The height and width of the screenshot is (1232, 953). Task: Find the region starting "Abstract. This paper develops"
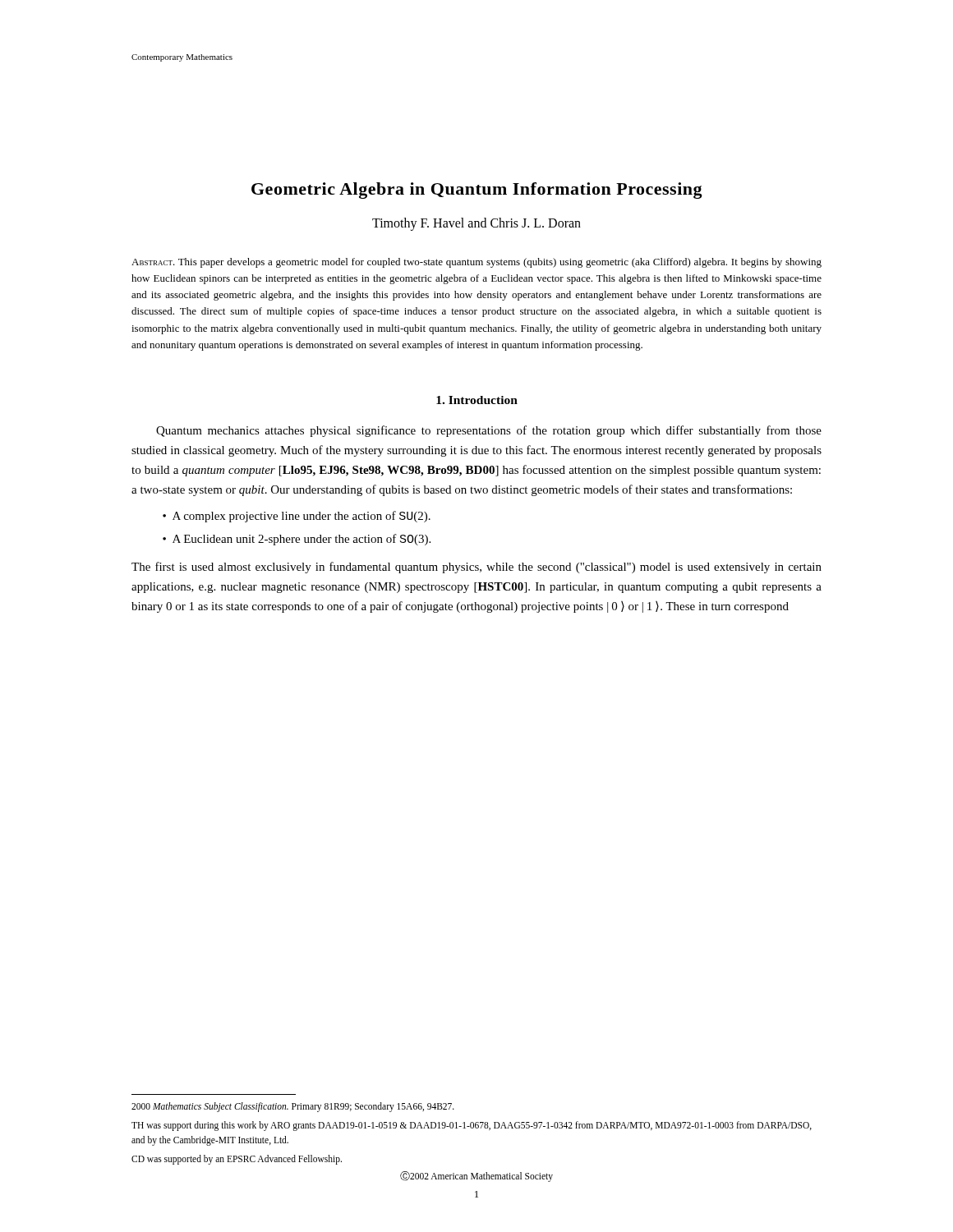point(476,303)
